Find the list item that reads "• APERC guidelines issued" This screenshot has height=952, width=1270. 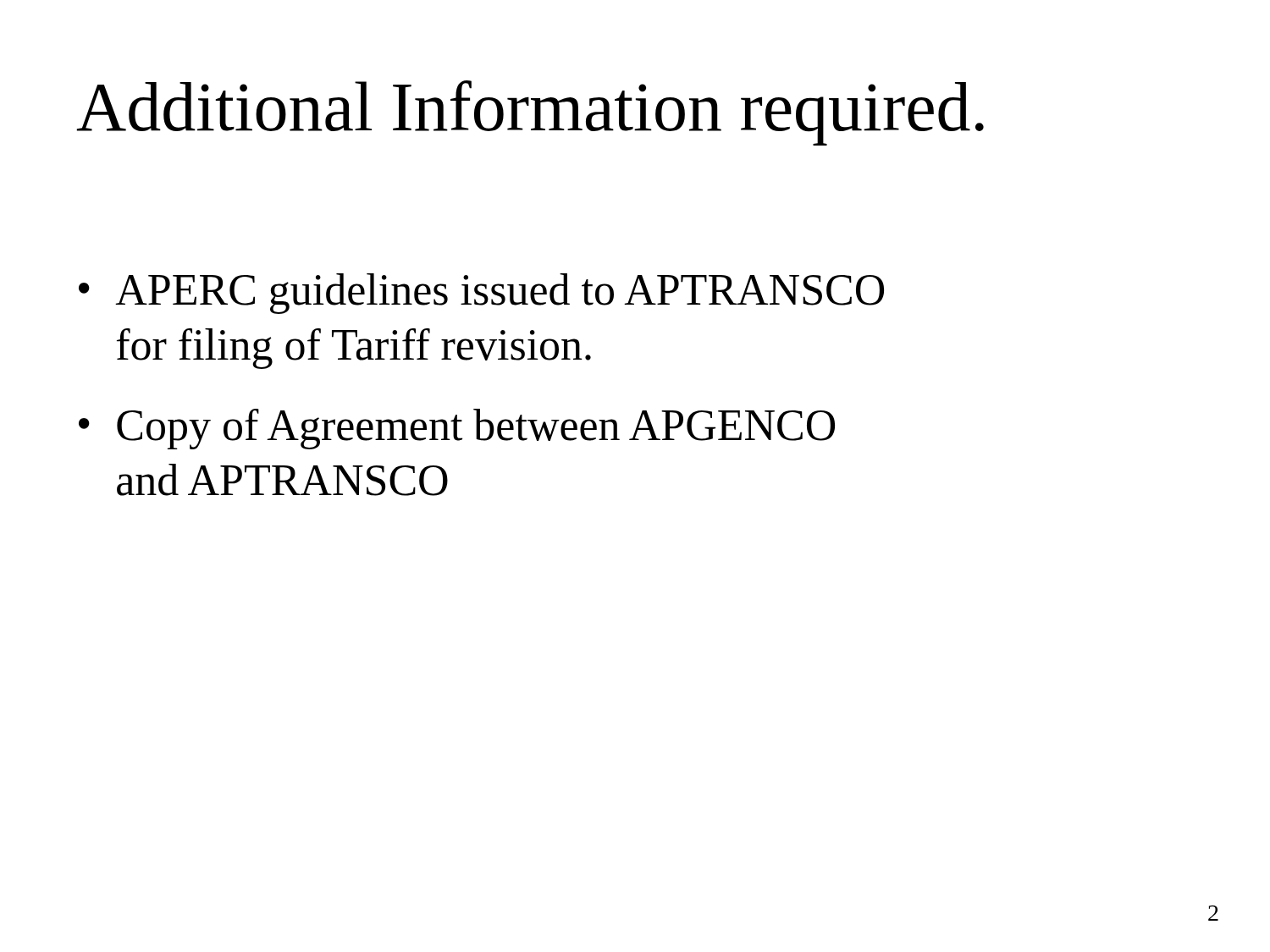tap(481, 317)
